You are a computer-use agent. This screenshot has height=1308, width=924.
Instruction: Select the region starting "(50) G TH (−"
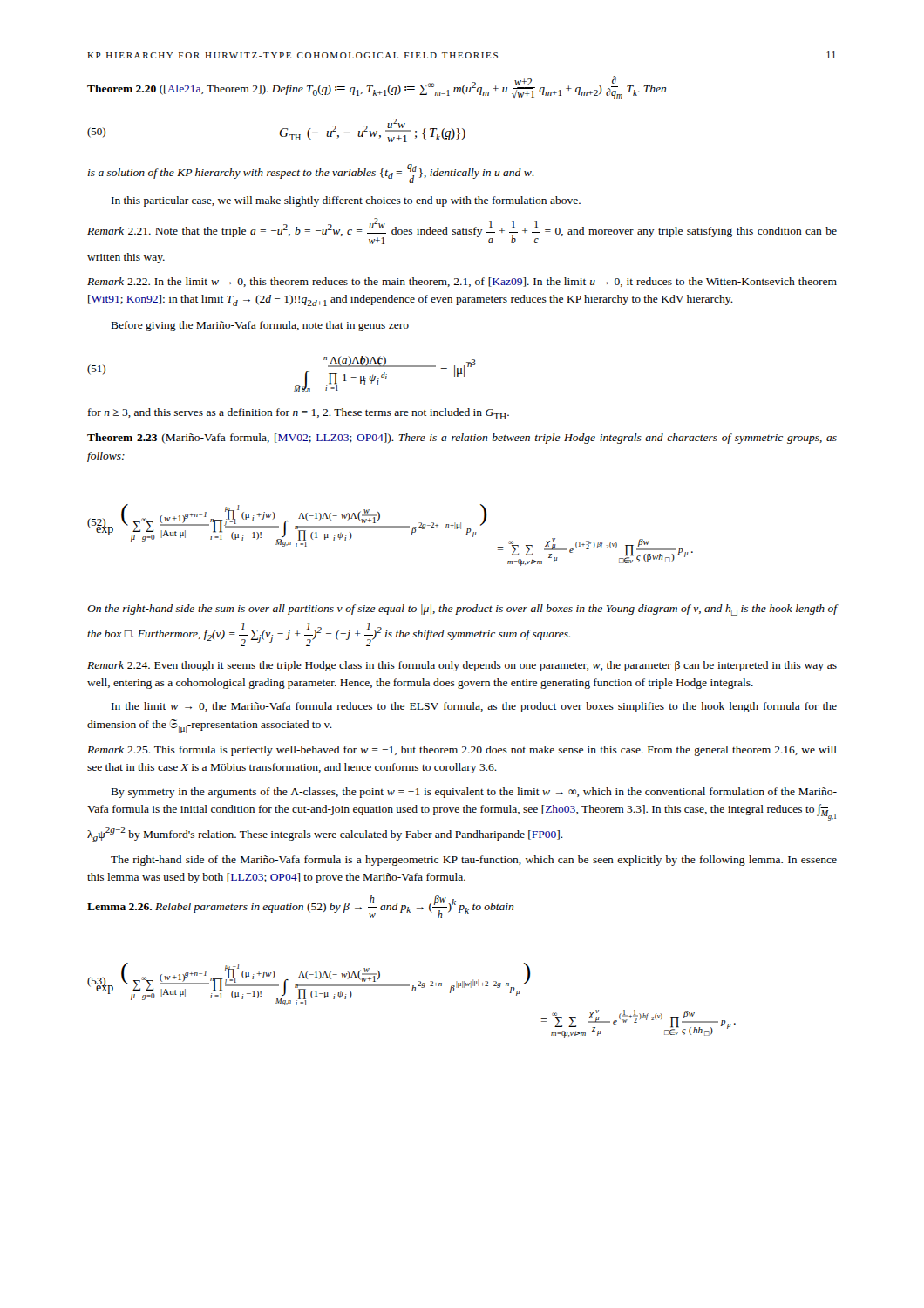point(462,132)
